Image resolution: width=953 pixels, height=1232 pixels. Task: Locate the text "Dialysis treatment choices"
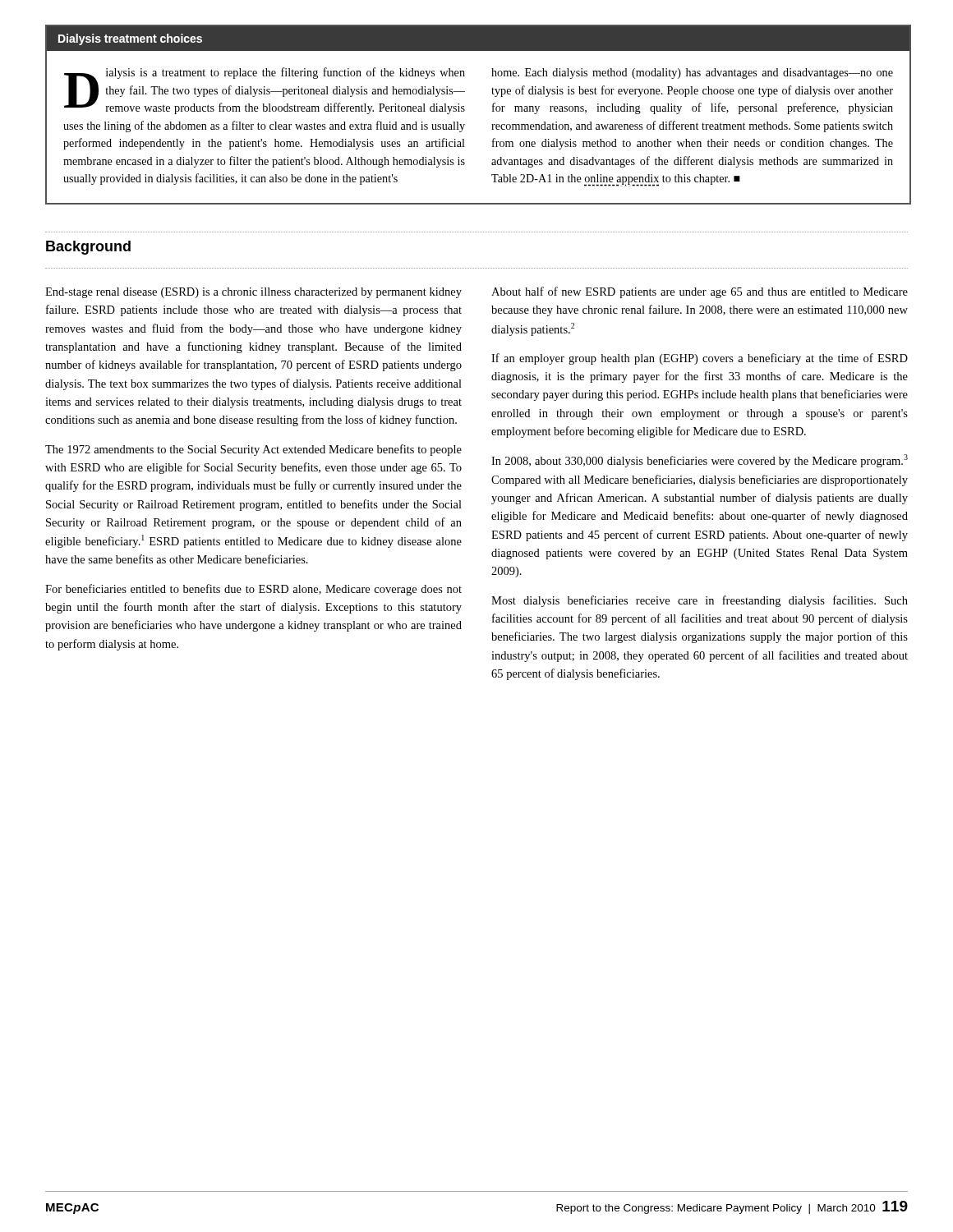click(130, 39)
